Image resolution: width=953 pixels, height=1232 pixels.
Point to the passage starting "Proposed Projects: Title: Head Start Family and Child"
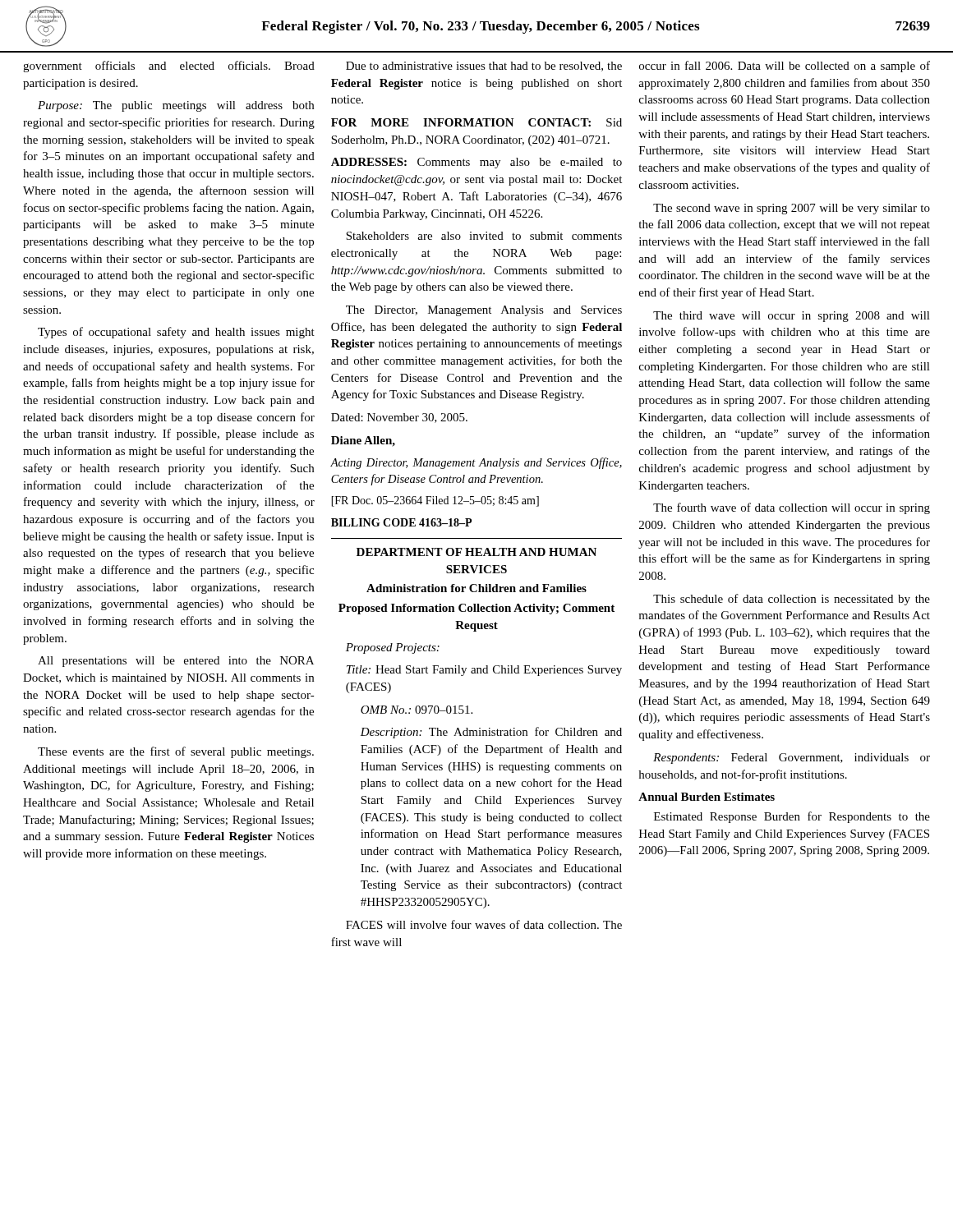point(476,795)
